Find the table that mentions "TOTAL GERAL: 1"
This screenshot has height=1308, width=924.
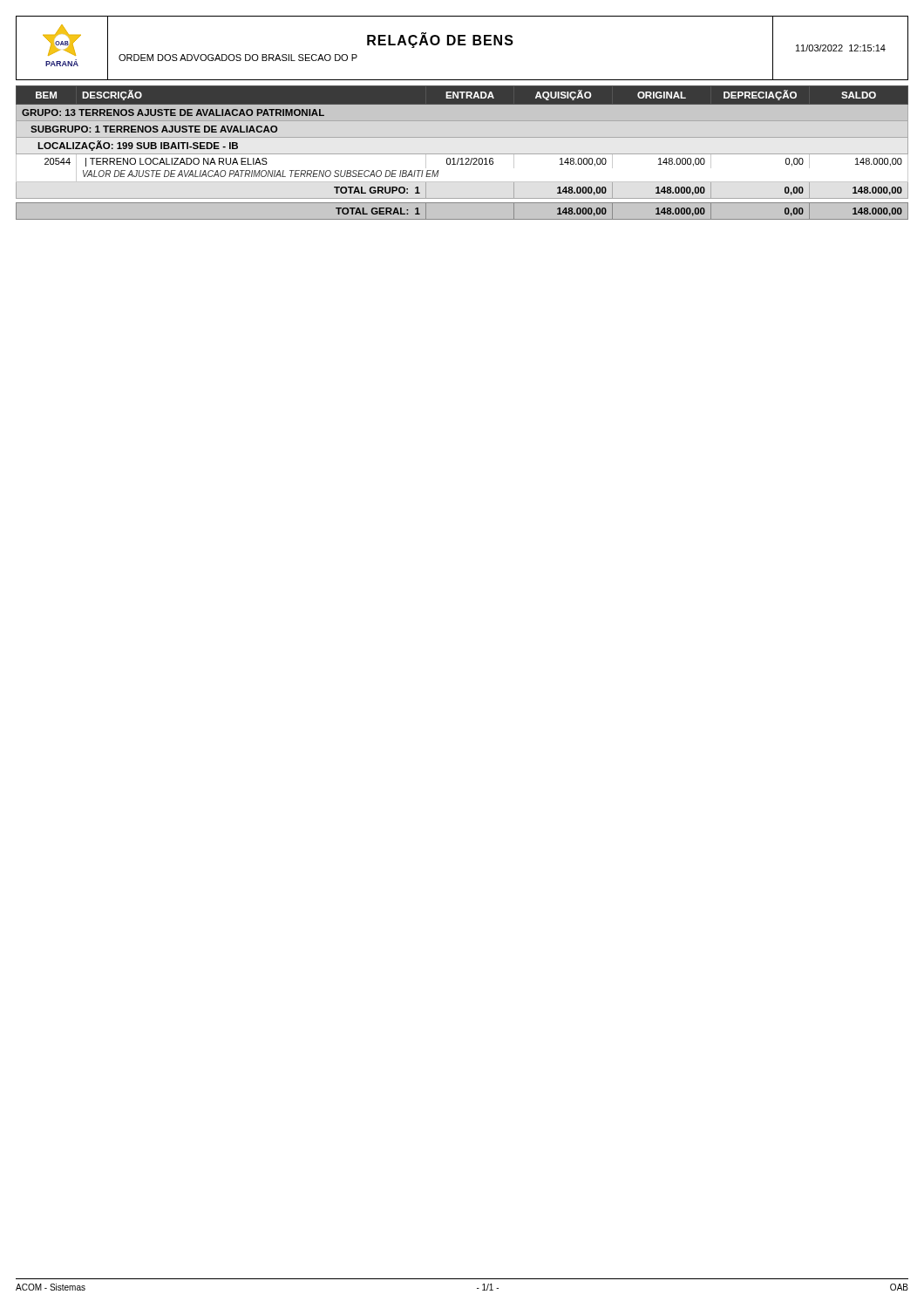click(462, 153)
